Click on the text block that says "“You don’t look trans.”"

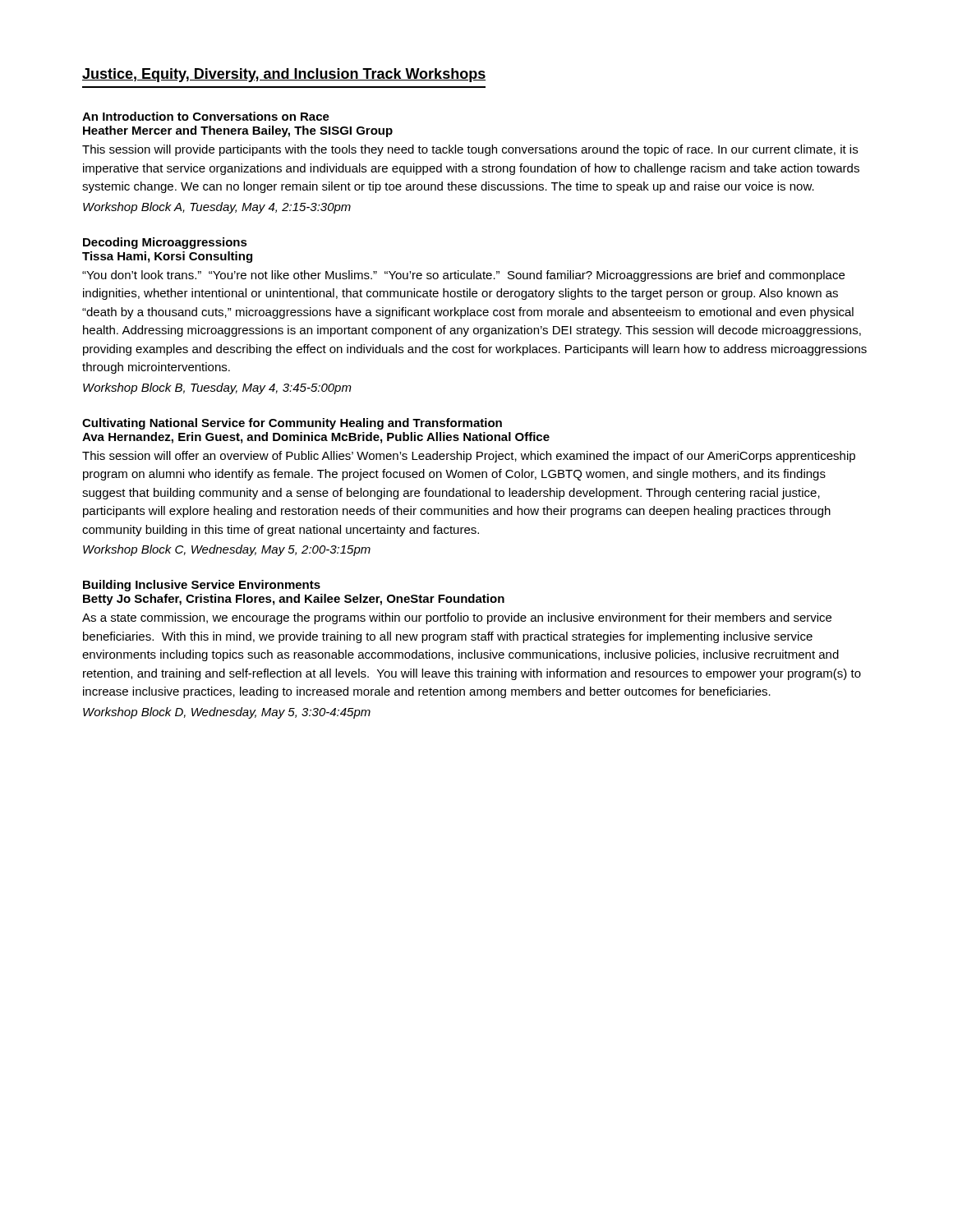[475, 321]
